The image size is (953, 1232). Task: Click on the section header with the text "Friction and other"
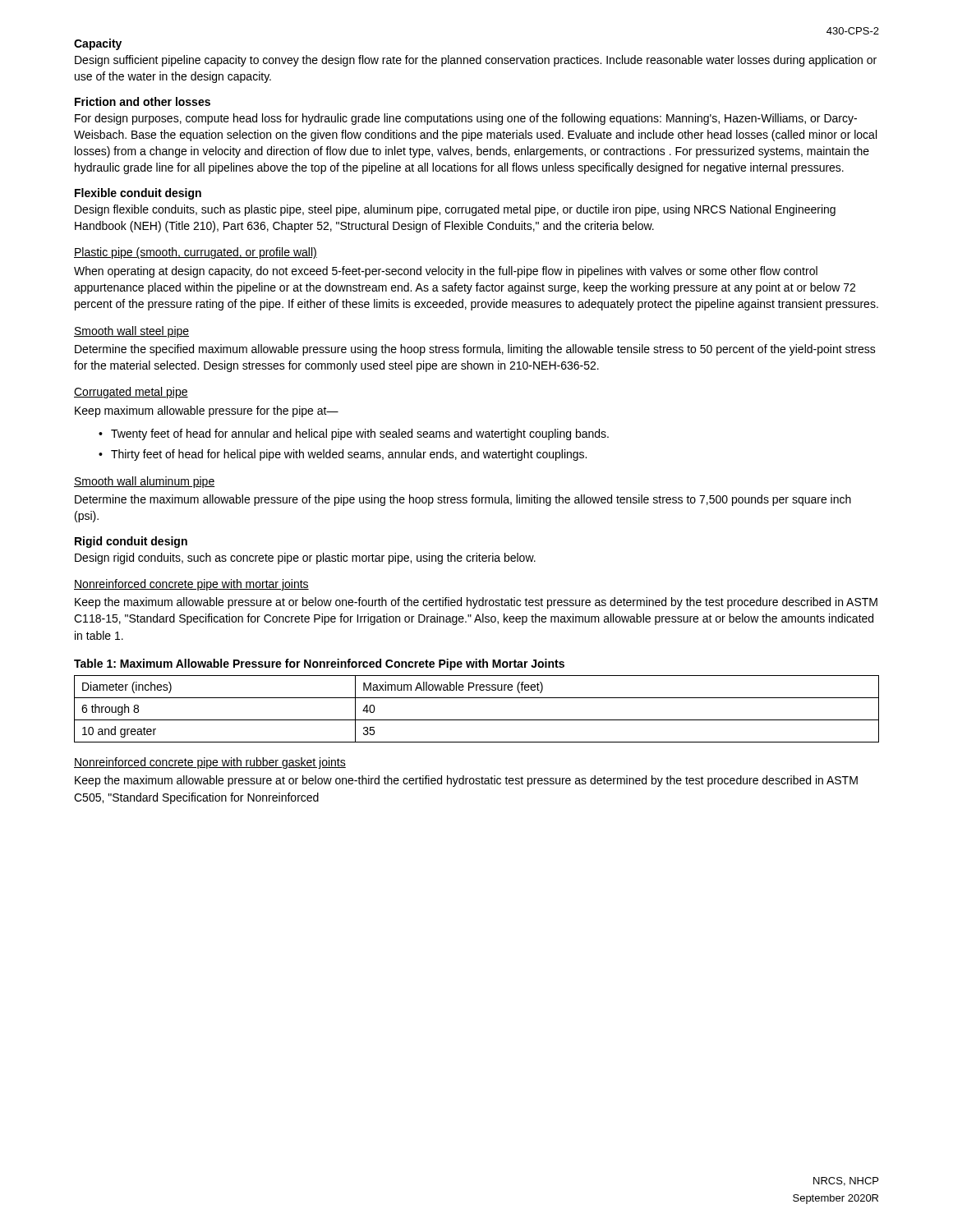[142, 102]
